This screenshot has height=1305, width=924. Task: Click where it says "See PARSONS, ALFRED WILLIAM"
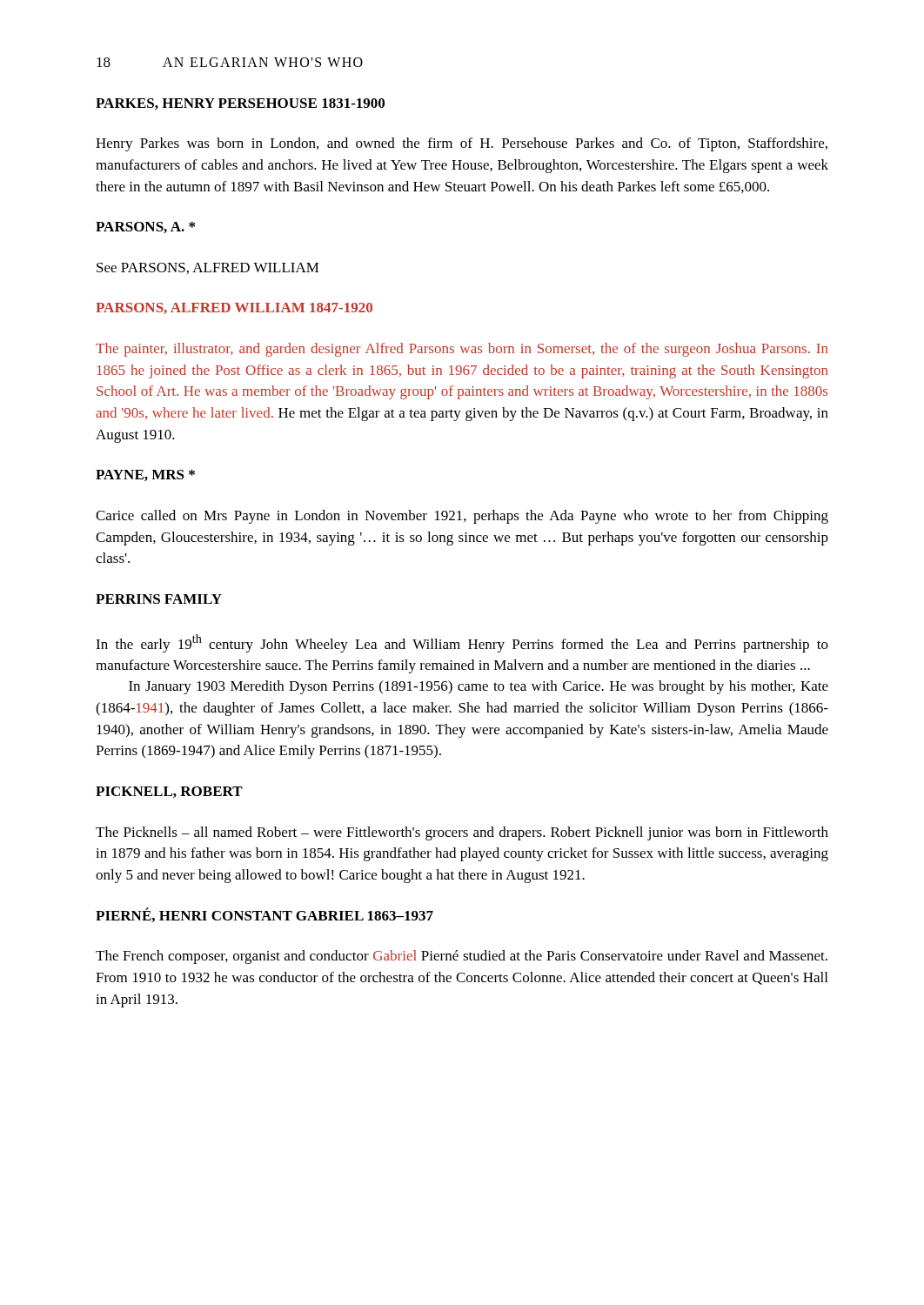(208, 268)
